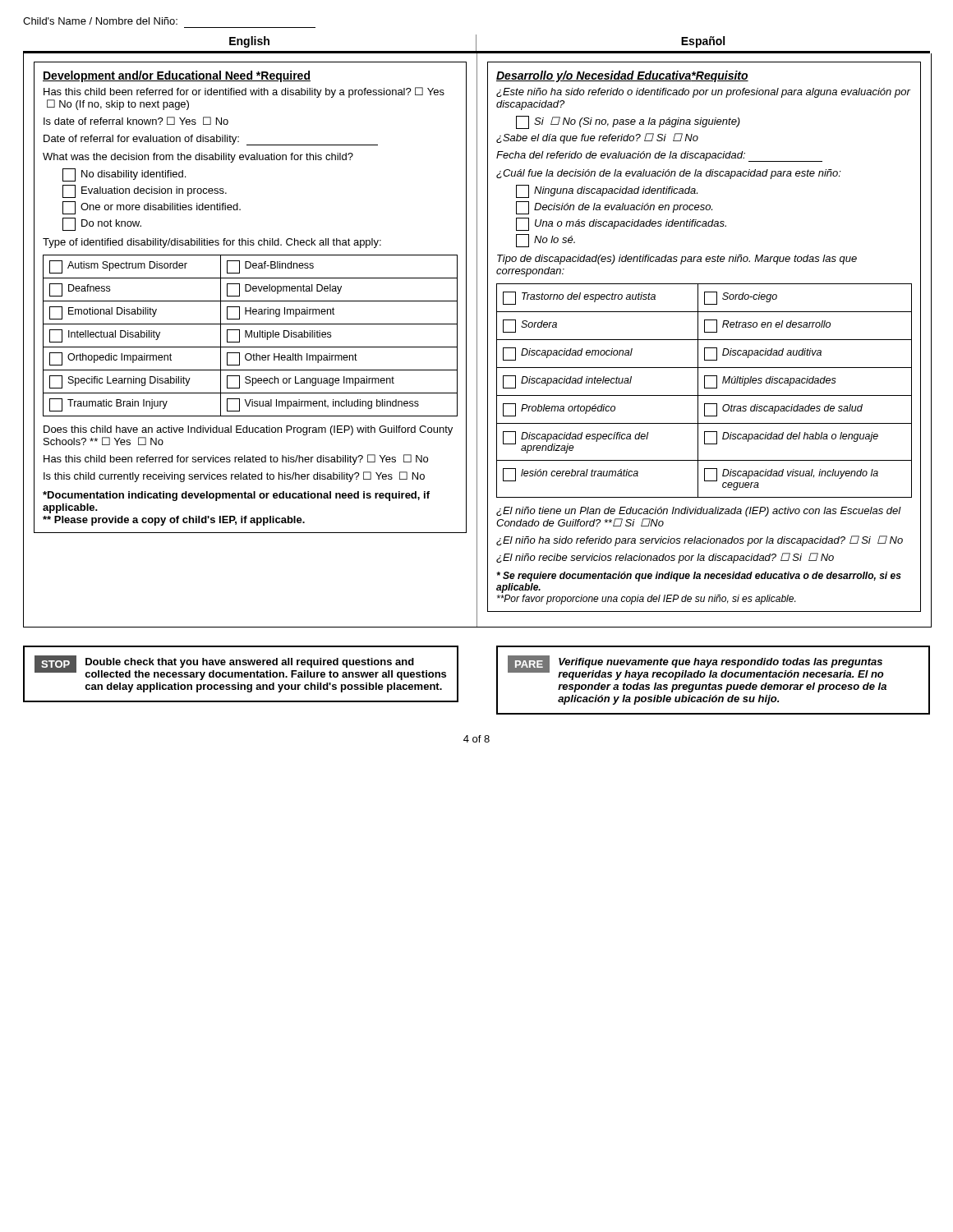Screen dimensions: 1232x953
Task: Find the block starting "Child's Name /"
Action: 169,21
